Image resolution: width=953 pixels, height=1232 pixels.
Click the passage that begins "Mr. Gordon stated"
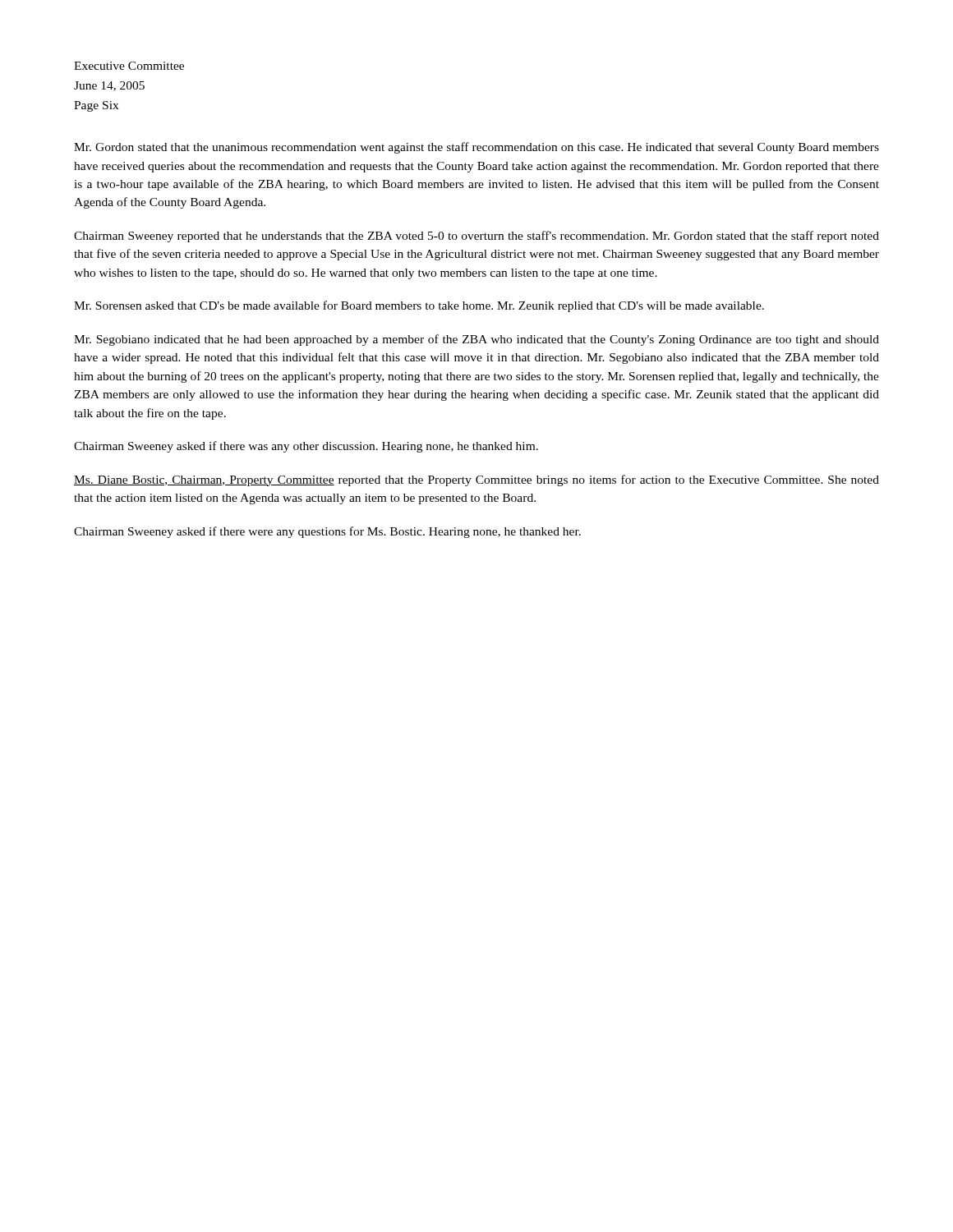(476, 174)
